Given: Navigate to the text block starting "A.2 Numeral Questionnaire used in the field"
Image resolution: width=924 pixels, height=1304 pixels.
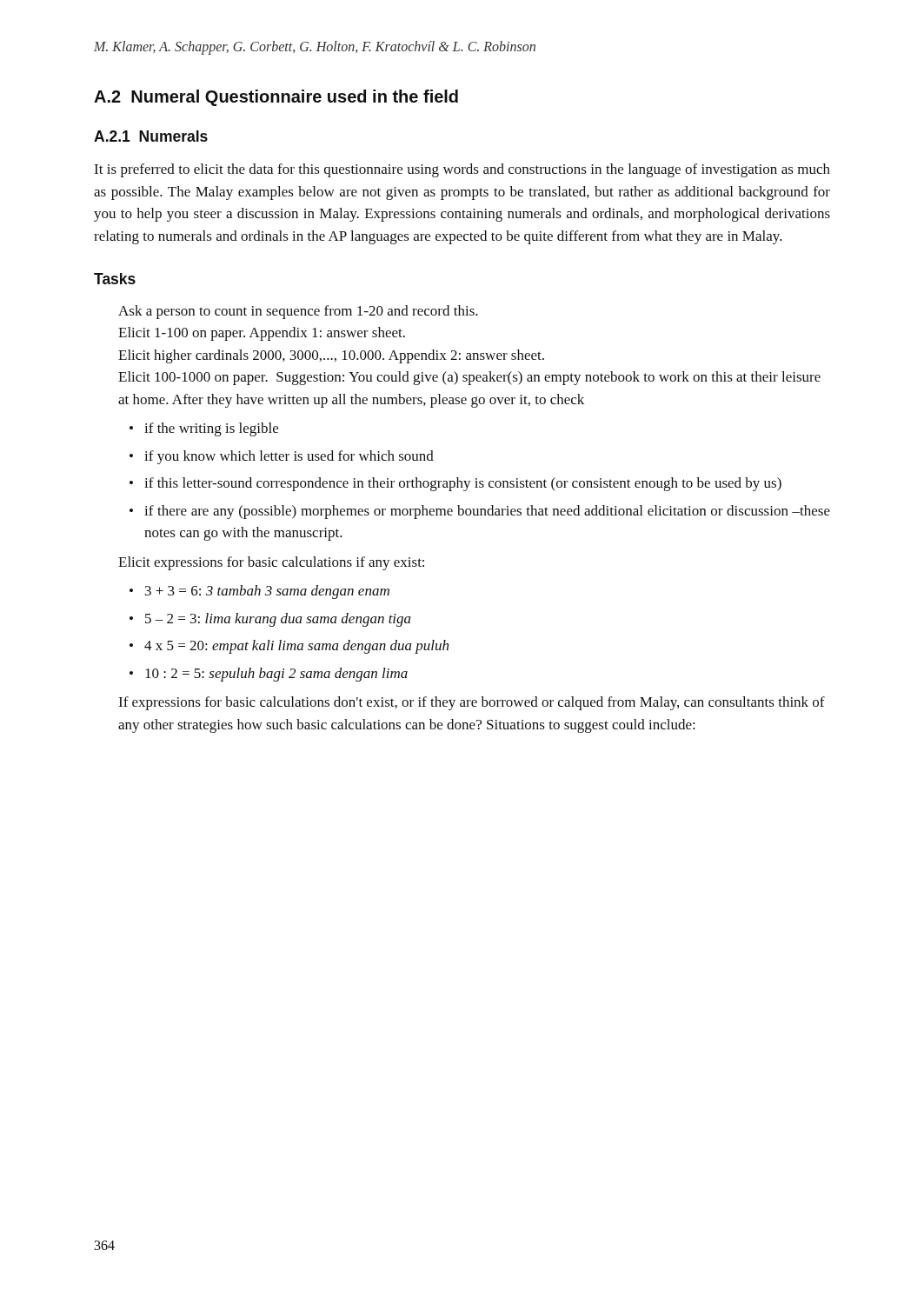Looking at the screenshot, I should (462, 96).
